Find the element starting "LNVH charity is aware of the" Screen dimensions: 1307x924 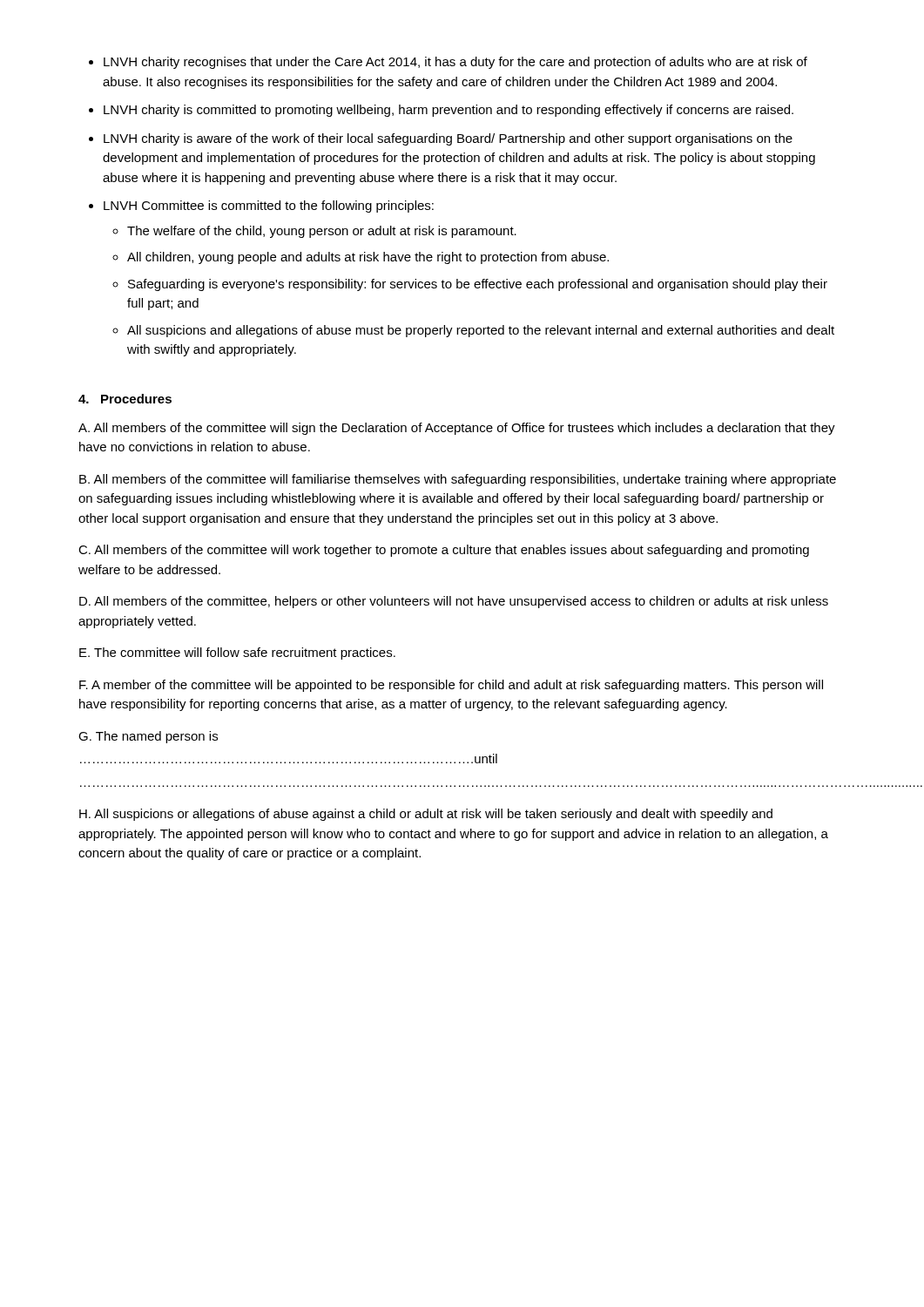coord(474,158)
